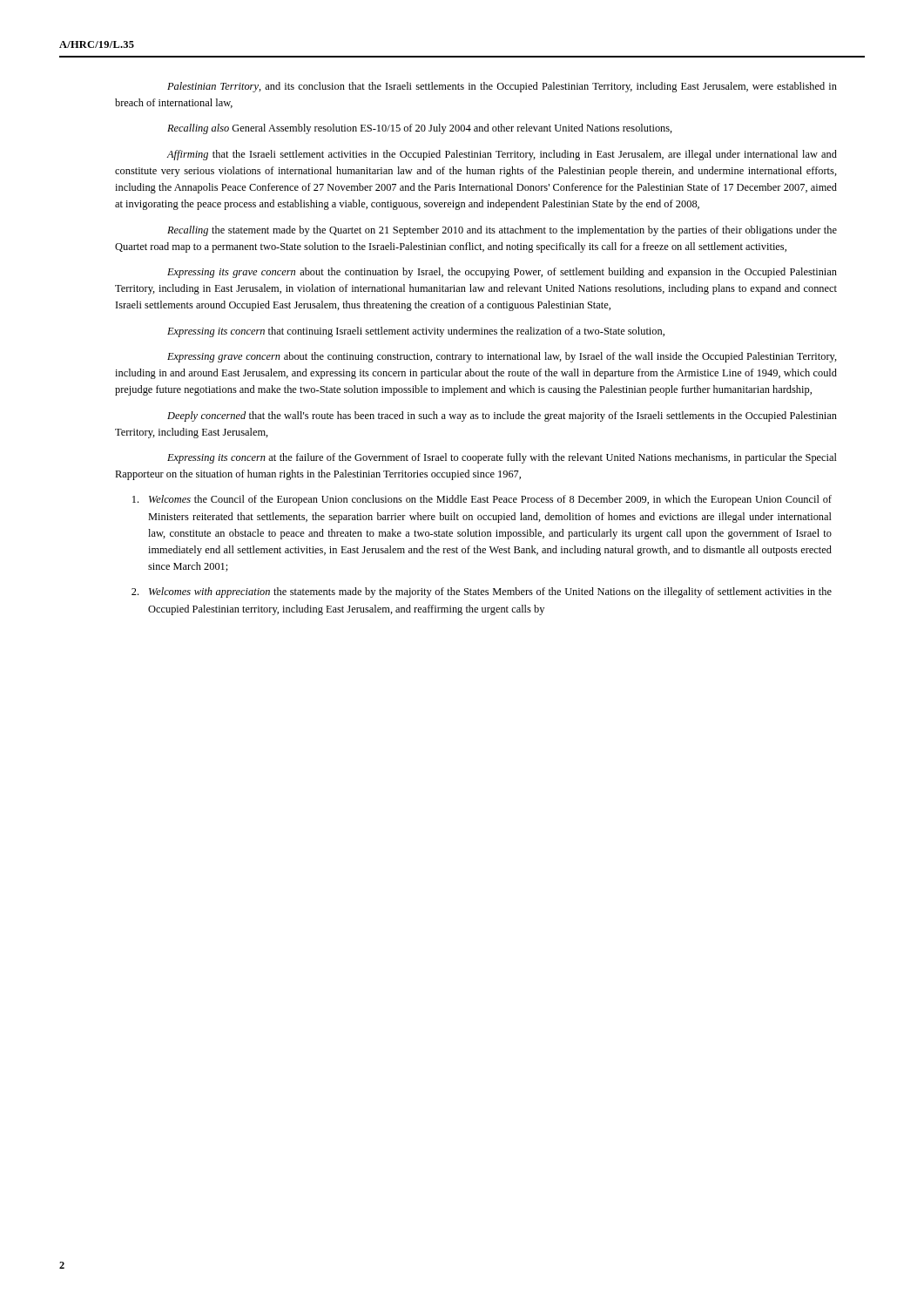The height and width of the screenshot is (1307, 924).
Task: Find the element starting "Expressing its concern that"
Action: [x=416, y=331]
